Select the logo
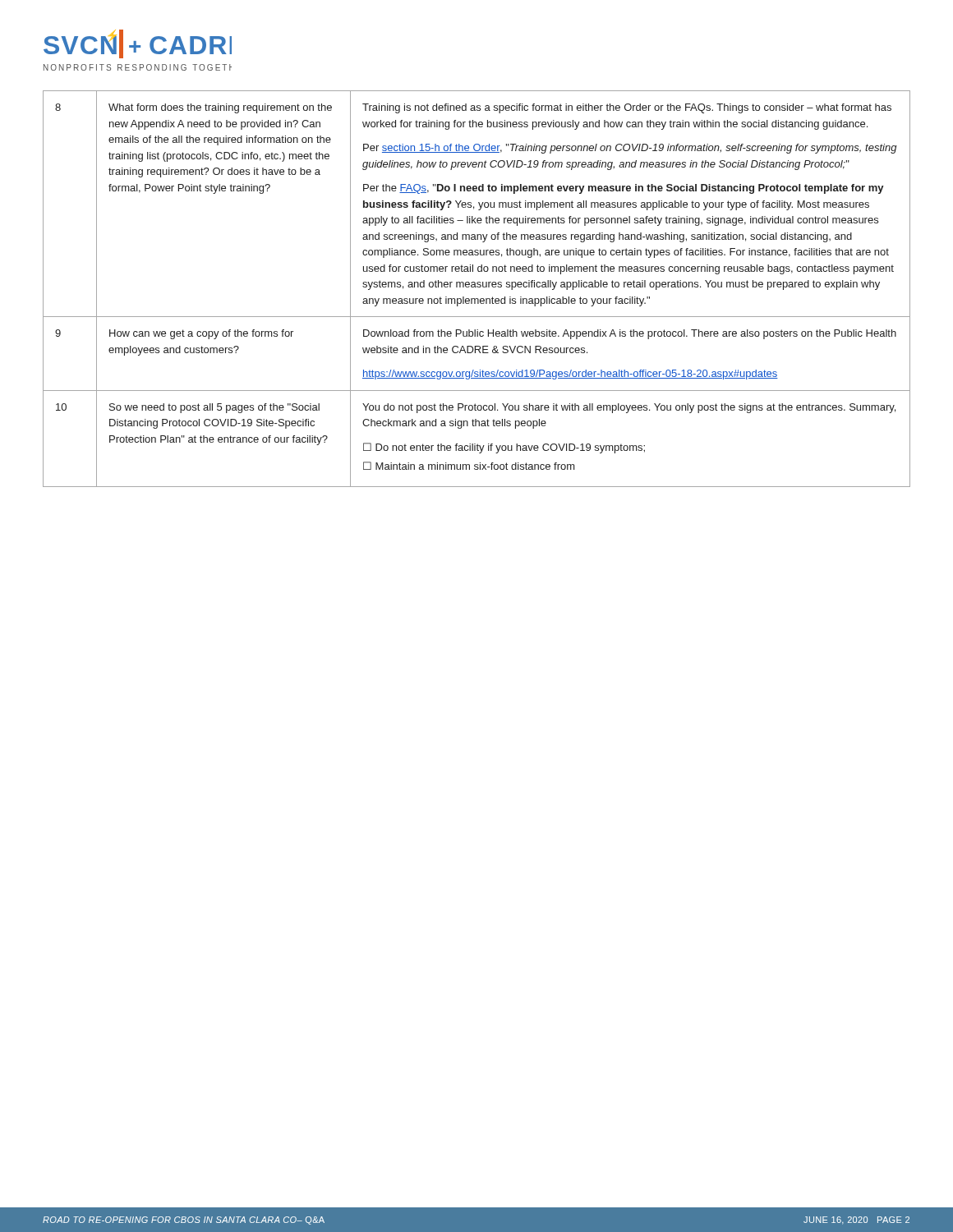The width and height of the screenshot is (953, 1232). click(x=150, y=51)
